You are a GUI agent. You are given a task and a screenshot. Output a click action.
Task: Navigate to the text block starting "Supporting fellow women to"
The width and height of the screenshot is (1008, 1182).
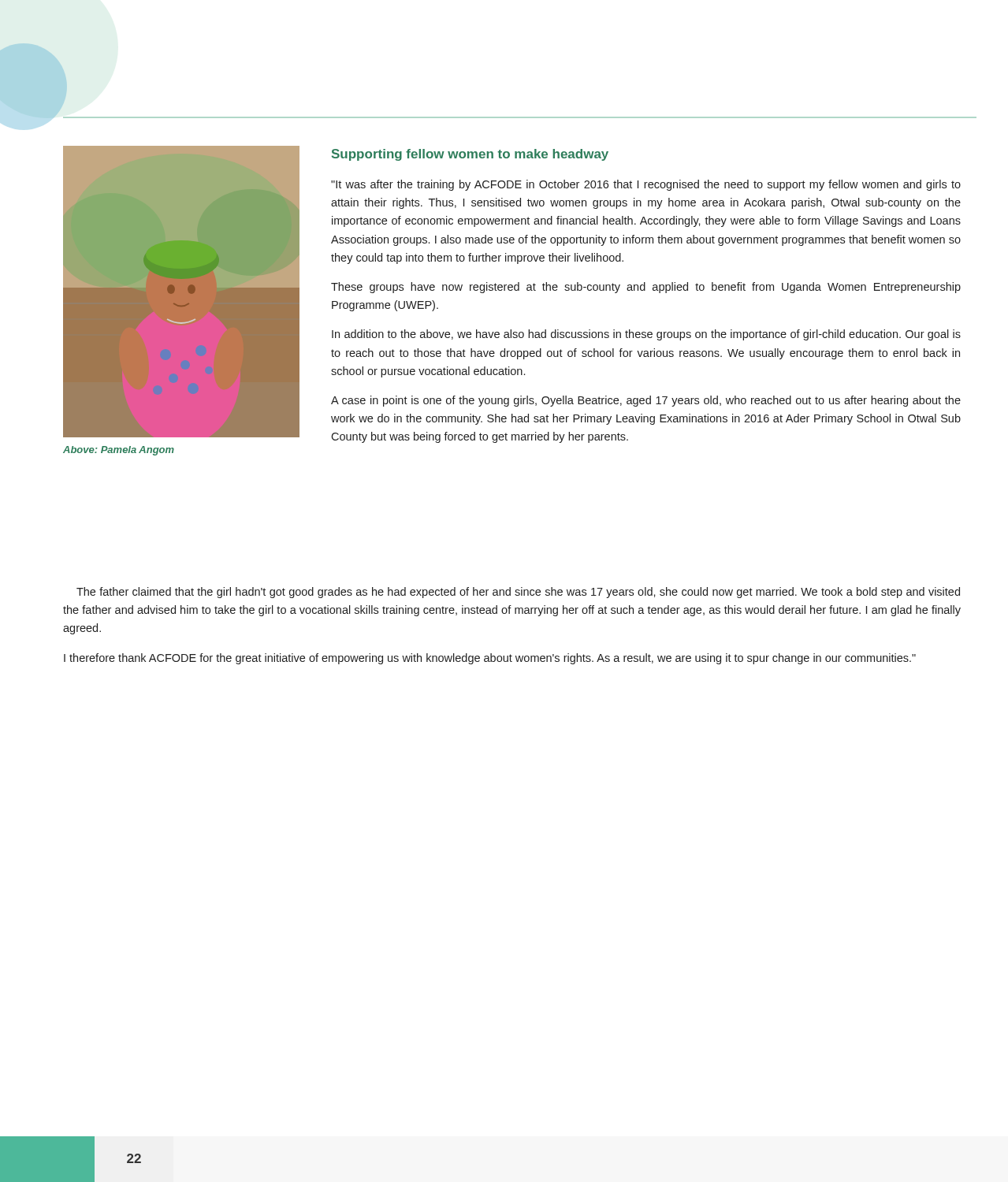point(470,154)
